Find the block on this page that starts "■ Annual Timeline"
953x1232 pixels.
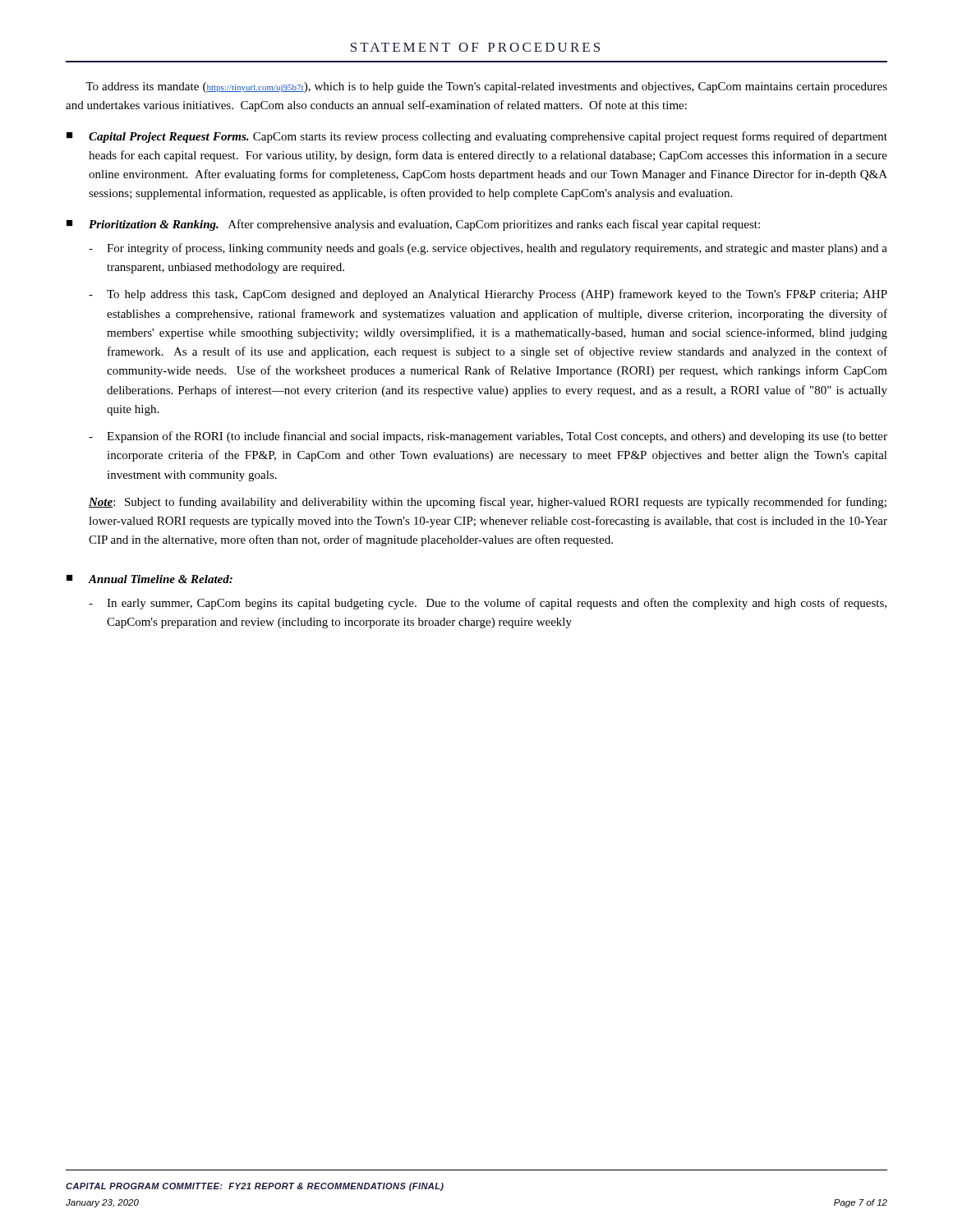(476, 605)
